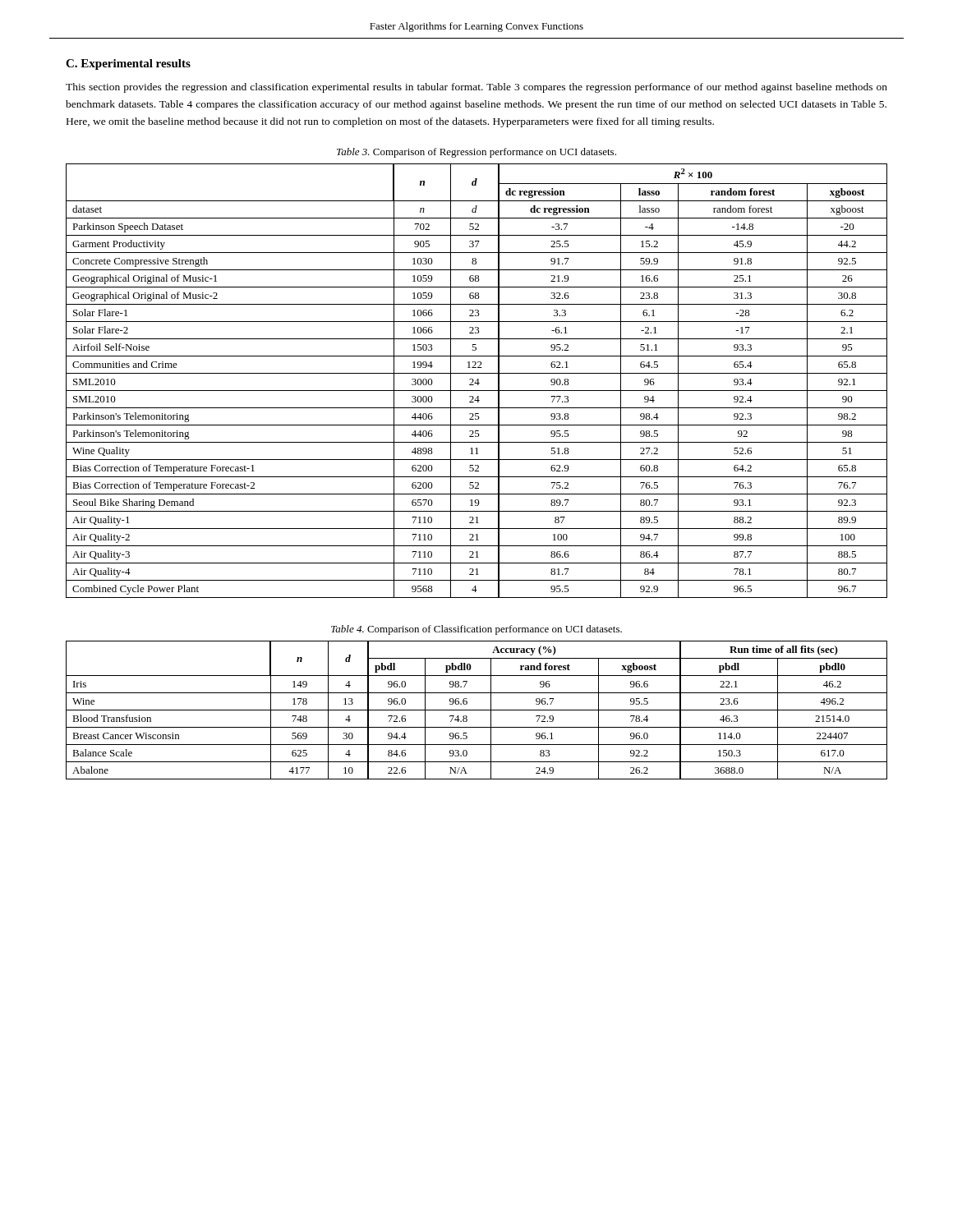Click on the table containing "Blood Transfusion"
The image size is (953, 1232).
(x=476, y=710)
